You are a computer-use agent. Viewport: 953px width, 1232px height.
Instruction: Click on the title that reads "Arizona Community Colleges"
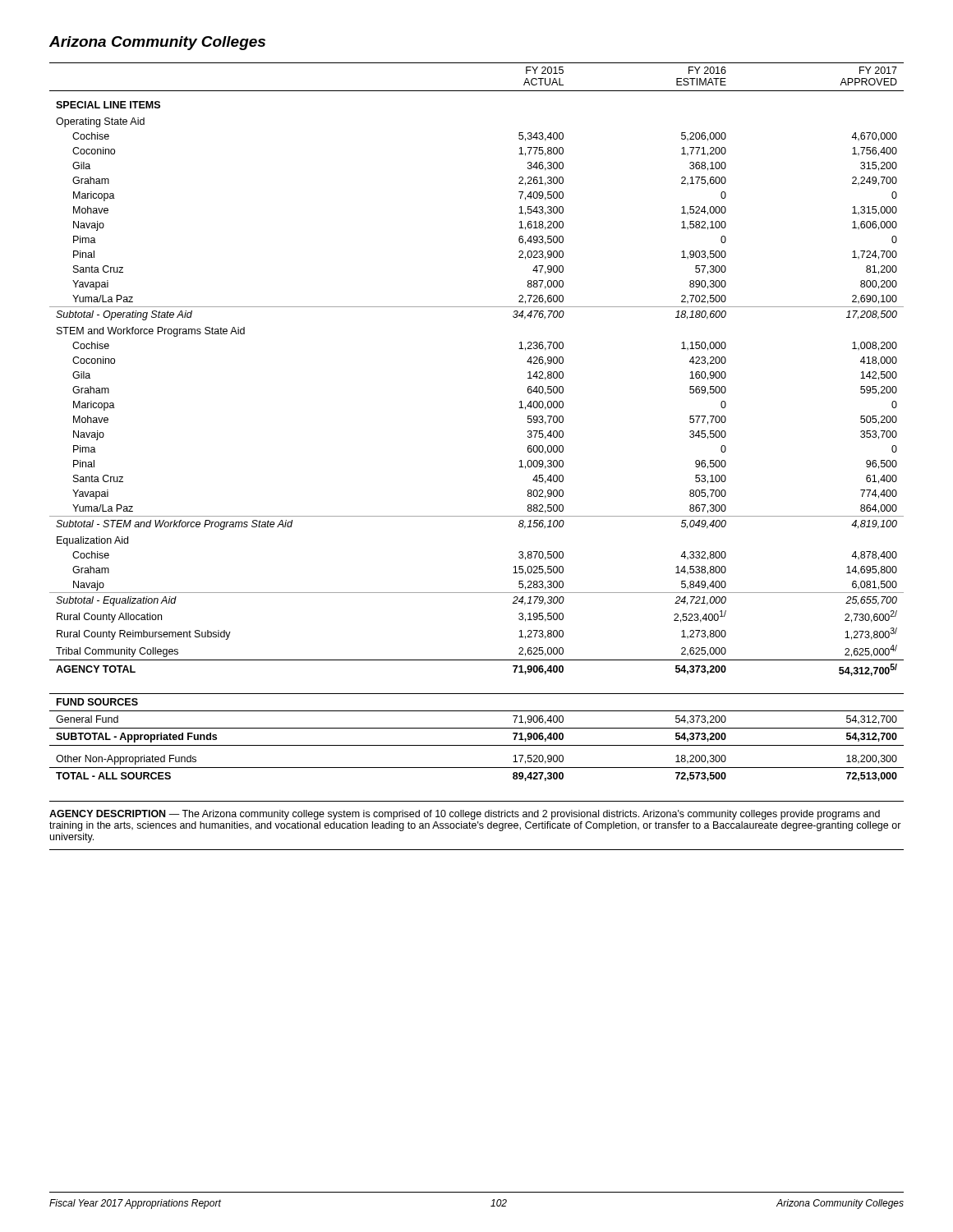click(158, 42)
